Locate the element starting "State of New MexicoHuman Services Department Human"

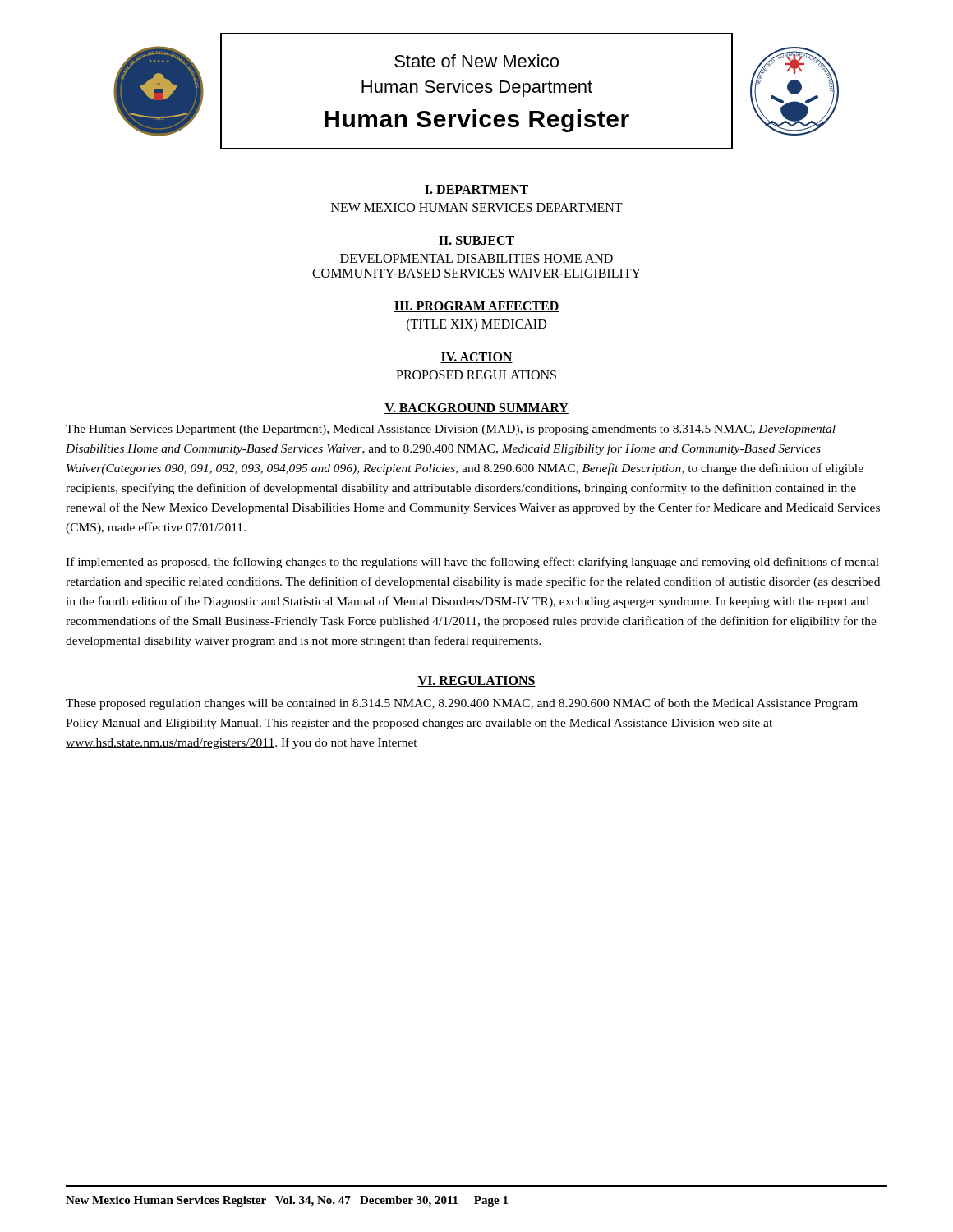coord(476,91)
